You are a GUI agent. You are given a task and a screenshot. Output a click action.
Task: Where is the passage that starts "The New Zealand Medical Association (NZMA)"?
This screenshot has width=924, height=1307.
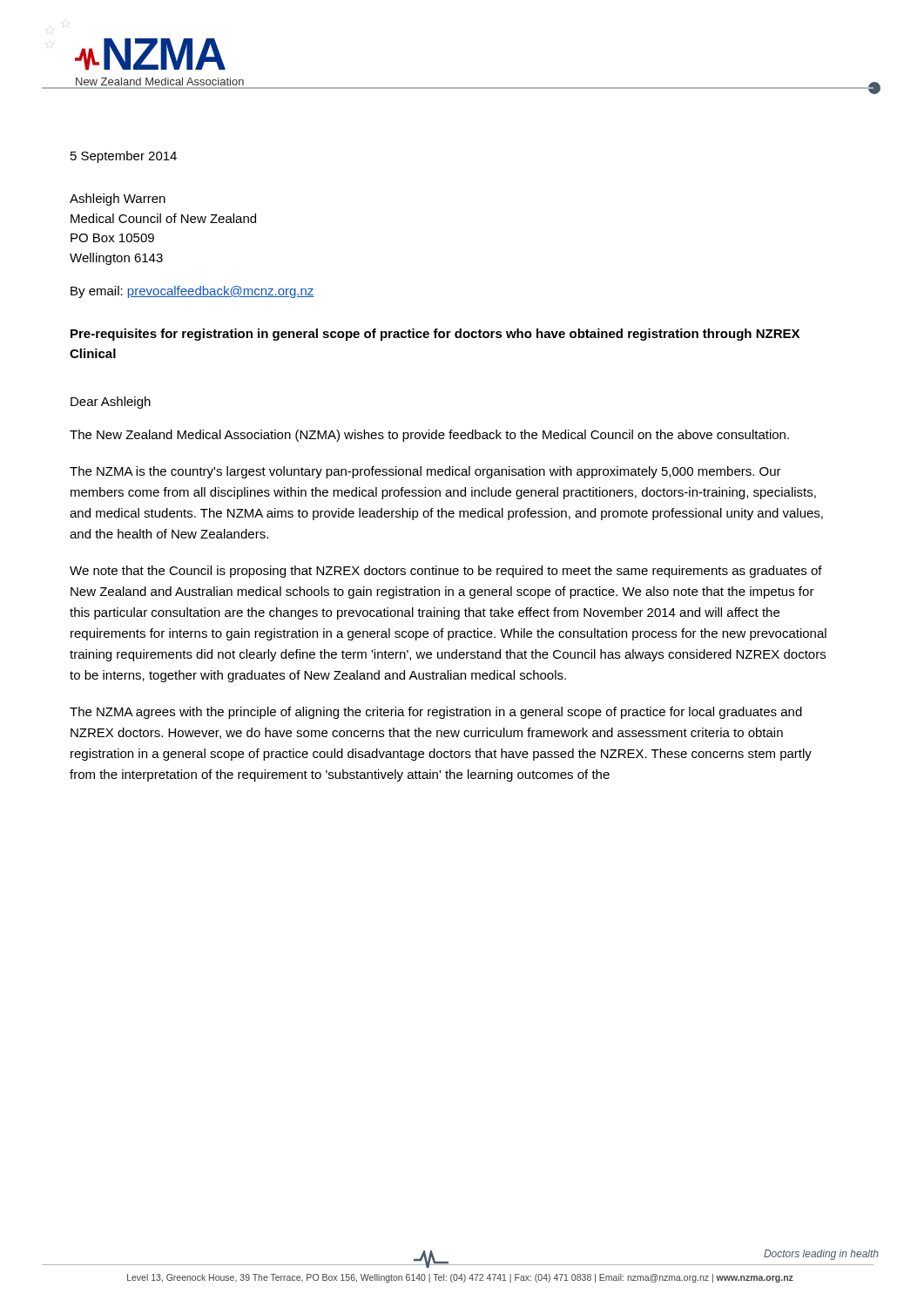430,434
